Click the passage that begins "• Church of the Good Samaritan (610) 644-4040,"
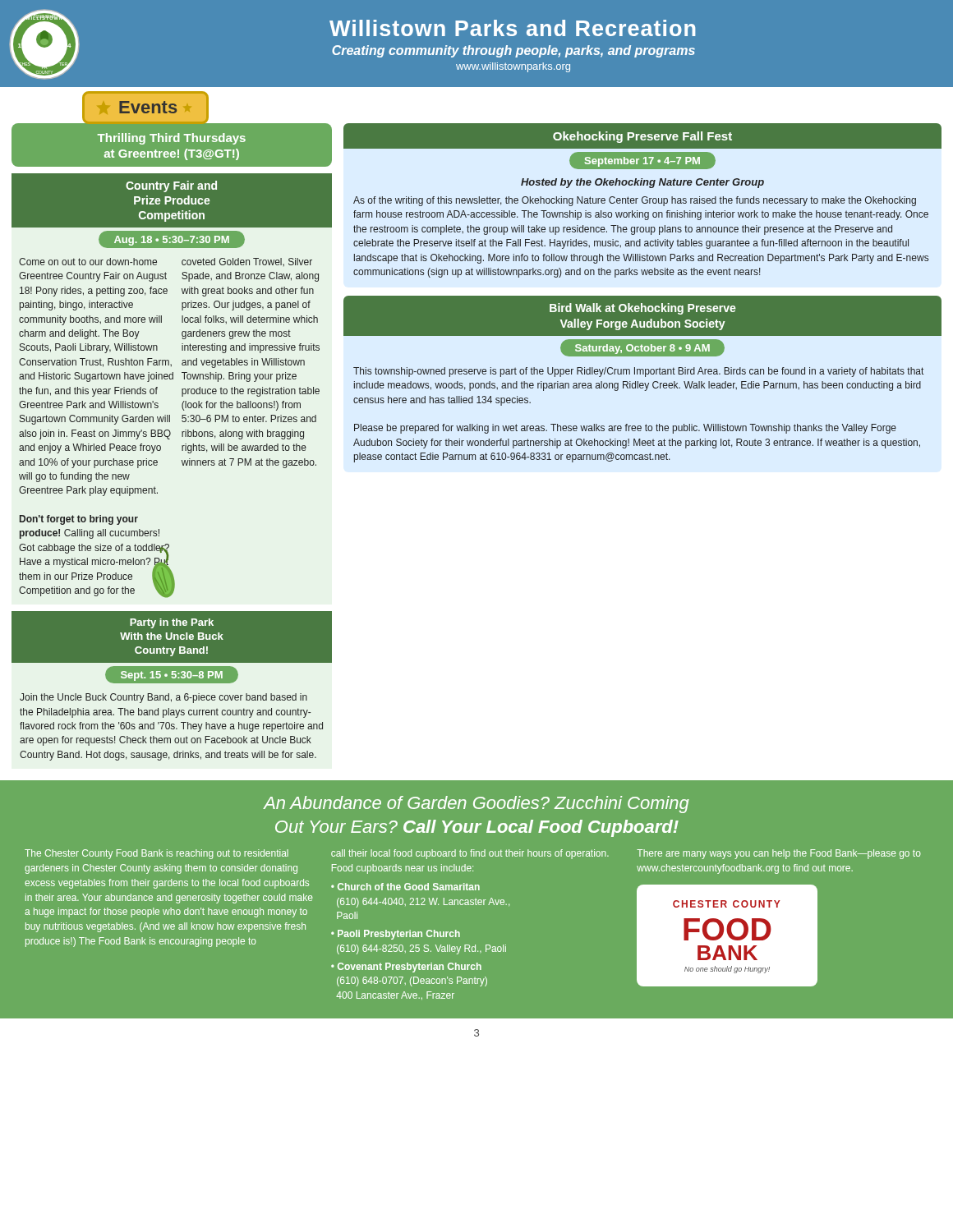The height and width of the screenshot is (1232, 953). coord(421,901)
